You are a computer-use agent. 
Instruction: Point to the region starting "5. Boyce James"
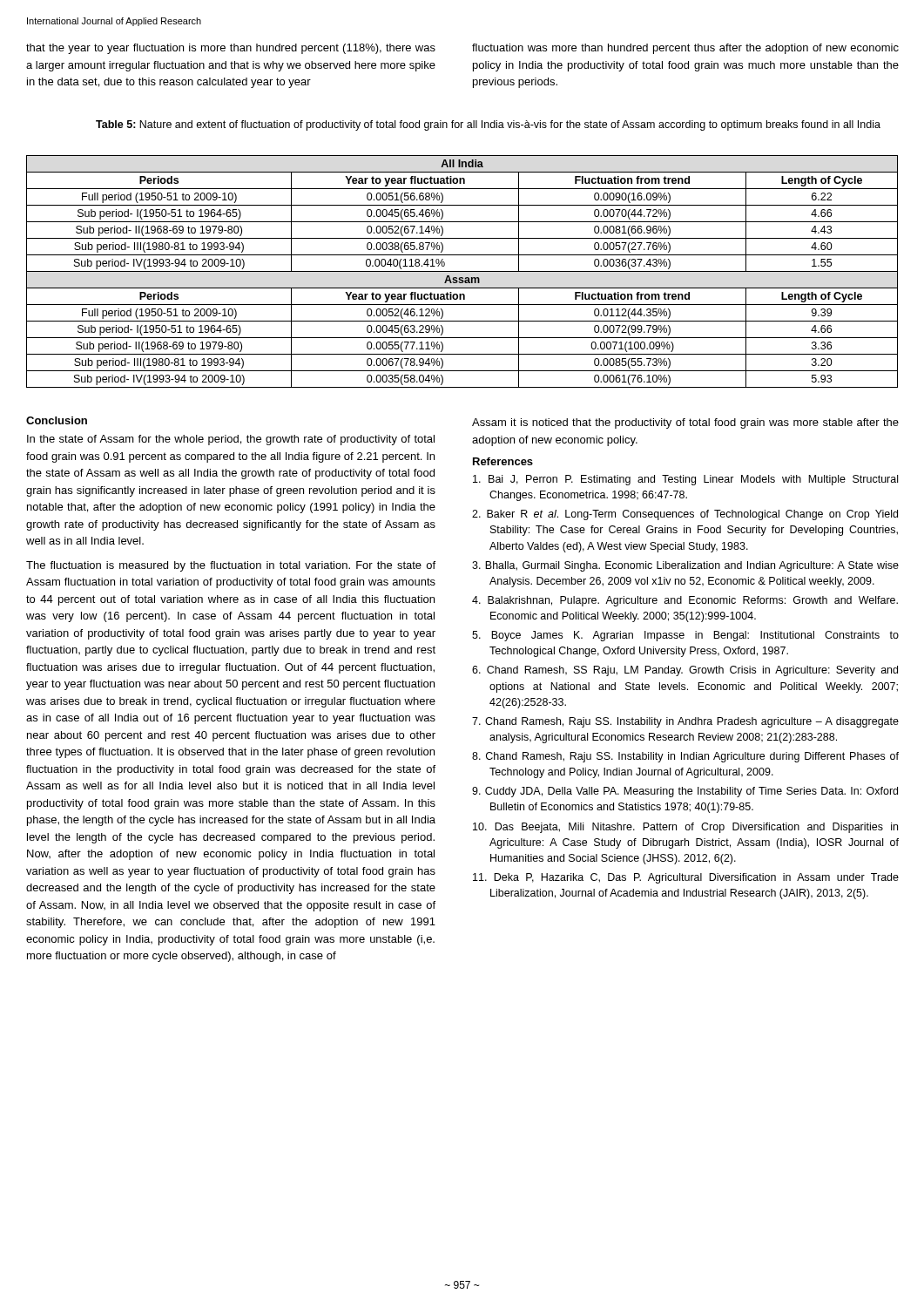click(x=685, y=643)
